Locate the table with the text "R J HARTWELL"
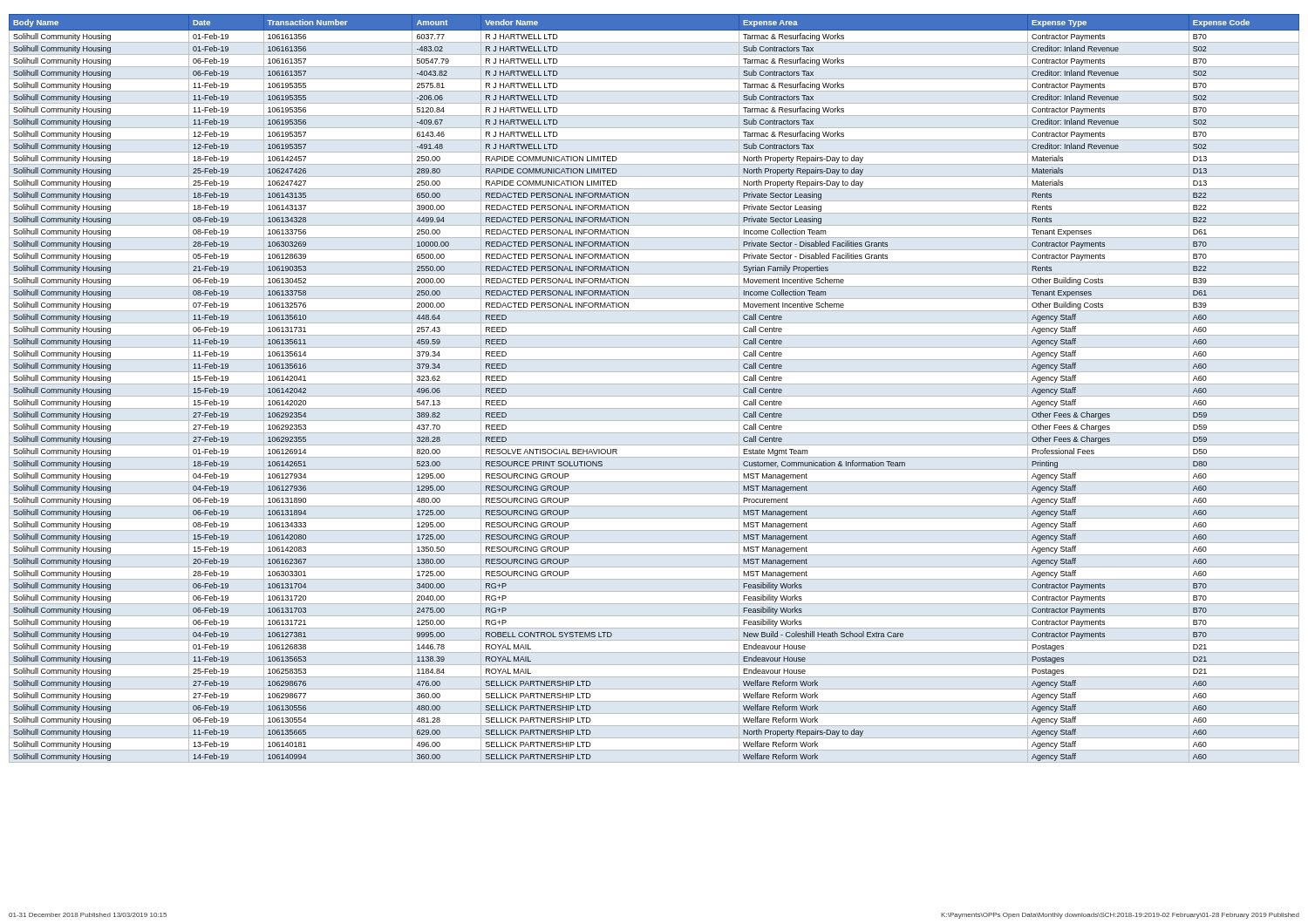 pos(654,385)
